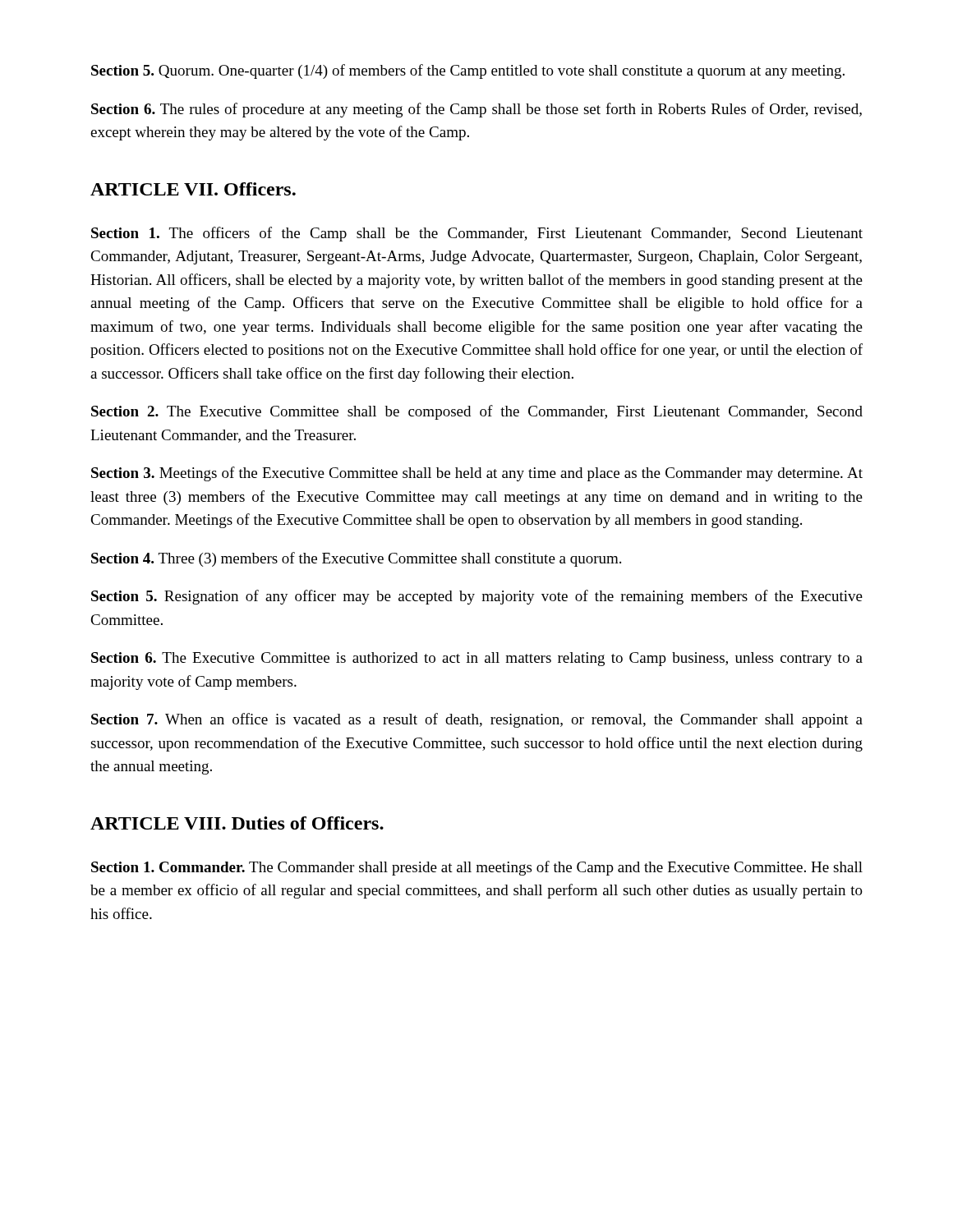This screenshot has width=953, height=1232.
Task: Navigate to the text starting "Section 5. Resignation"
Action: tap(476, 608)
